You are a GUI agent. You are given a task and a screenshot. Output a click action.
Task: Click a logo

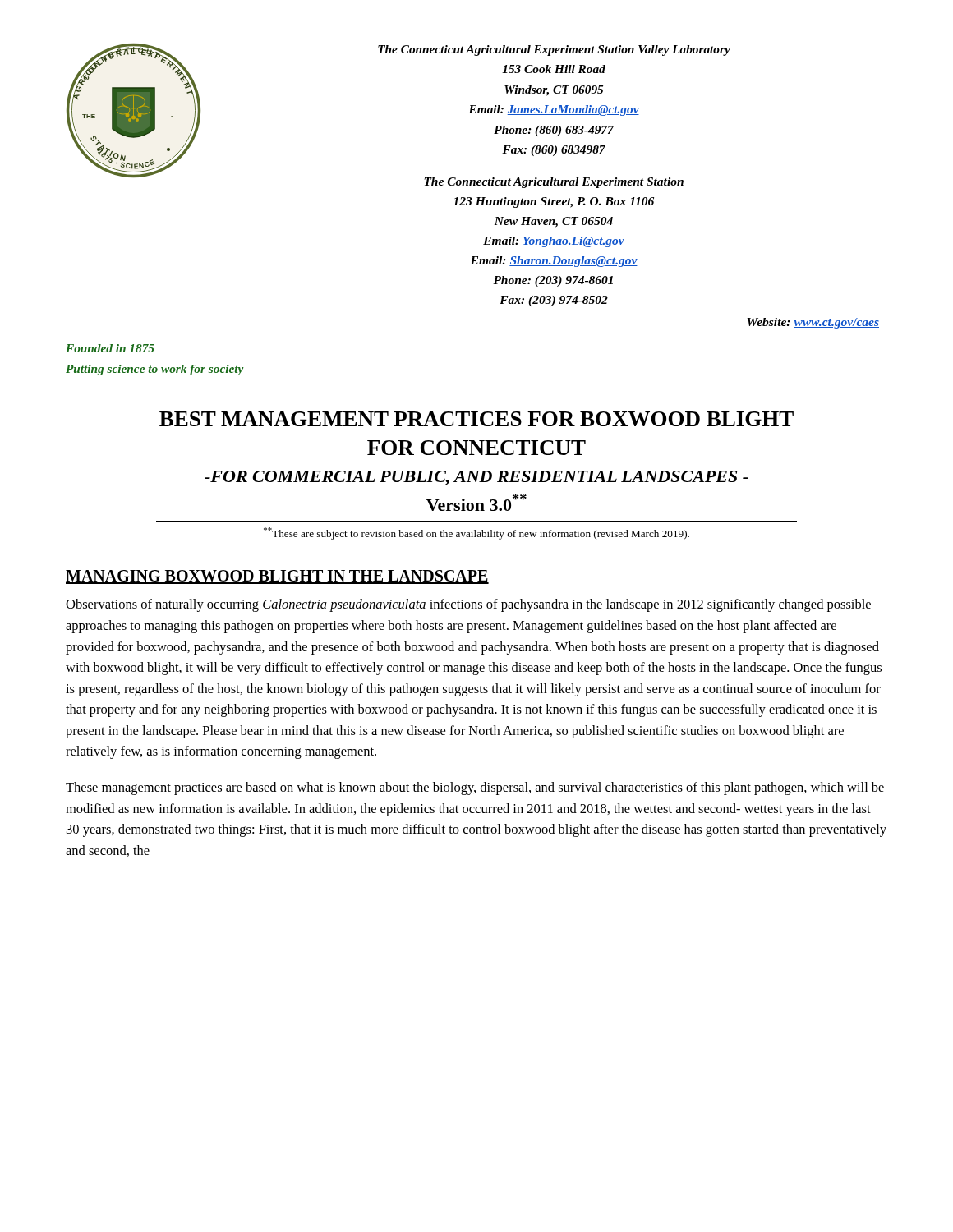pos(136,112)
